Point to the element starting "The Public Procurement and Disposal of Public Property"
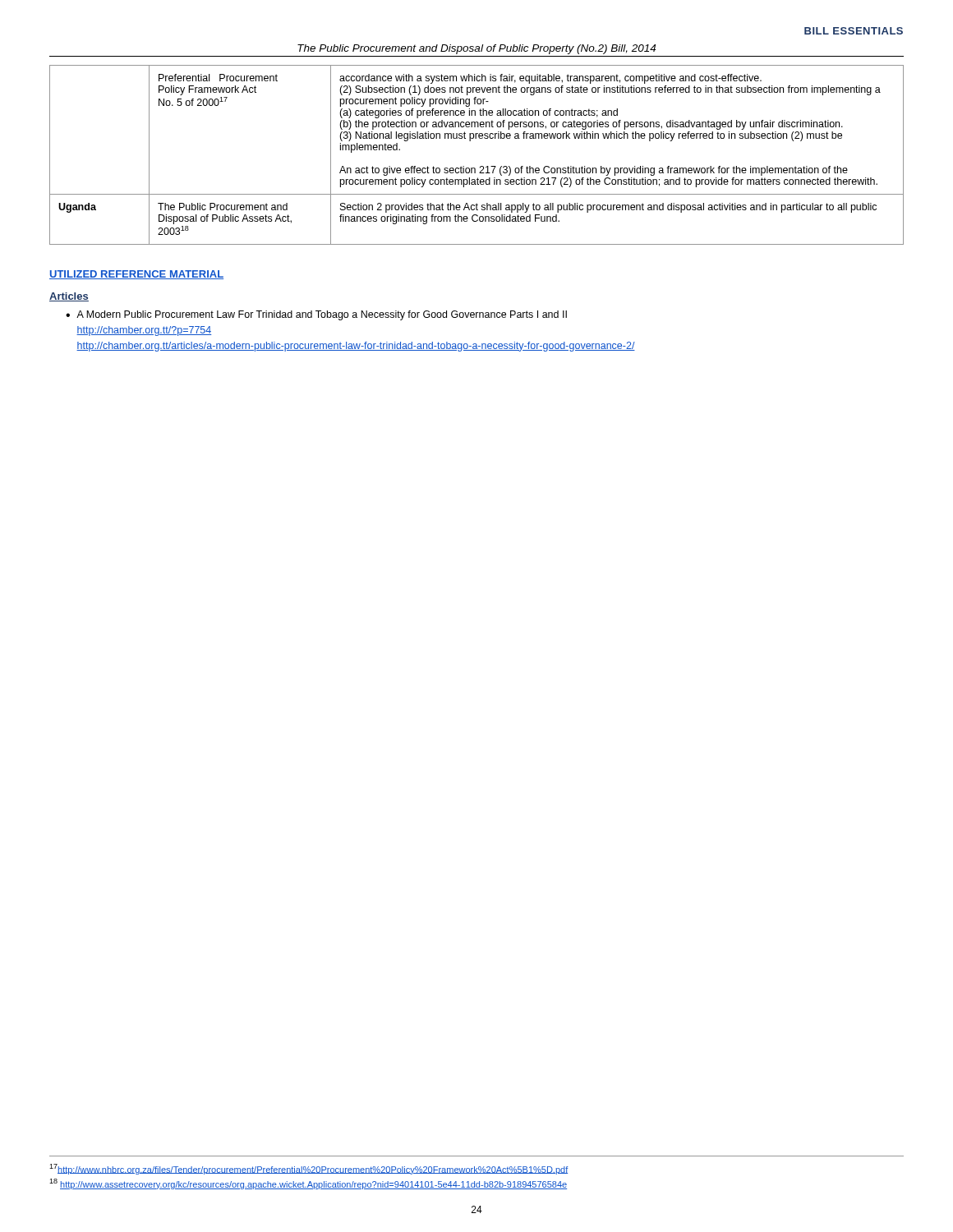This screenshot has height=1232, width=953. 476,48
